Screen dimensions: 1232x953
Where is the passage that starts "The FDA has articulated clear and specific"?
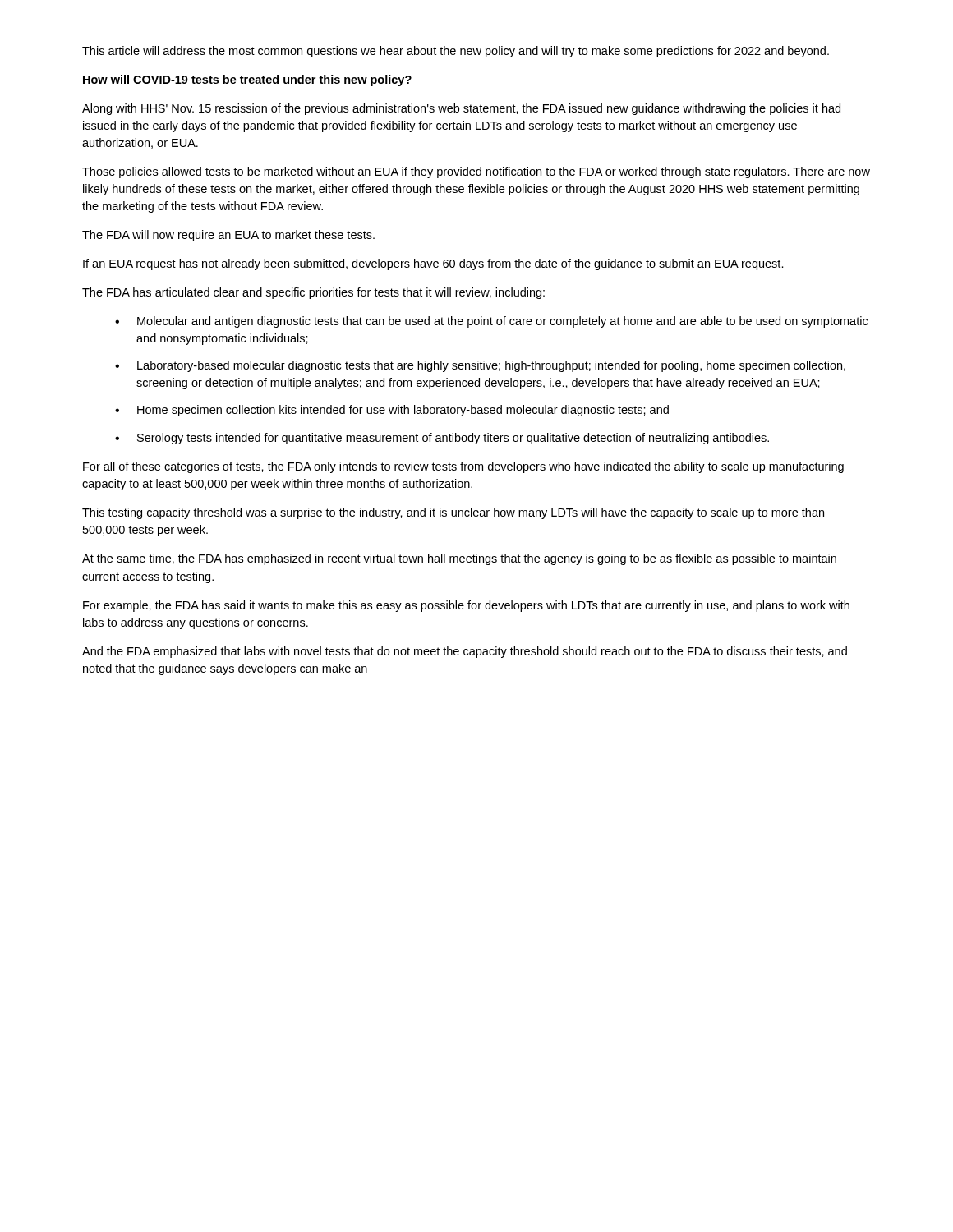(314, 293)
